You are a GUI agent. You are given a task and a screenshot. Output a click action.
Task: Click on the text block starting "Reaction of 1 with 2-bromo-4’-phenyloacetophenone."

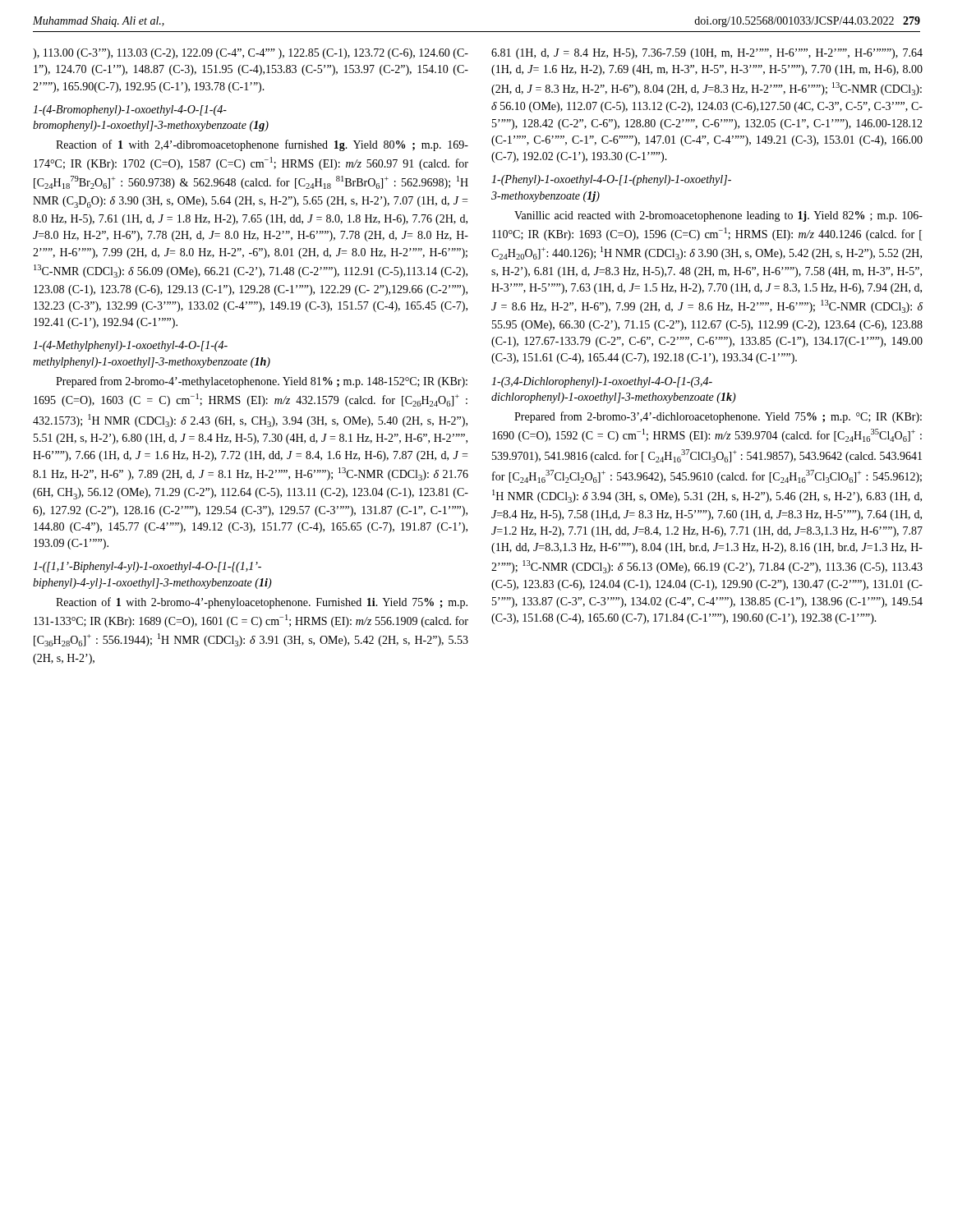(x=251, y=630)
